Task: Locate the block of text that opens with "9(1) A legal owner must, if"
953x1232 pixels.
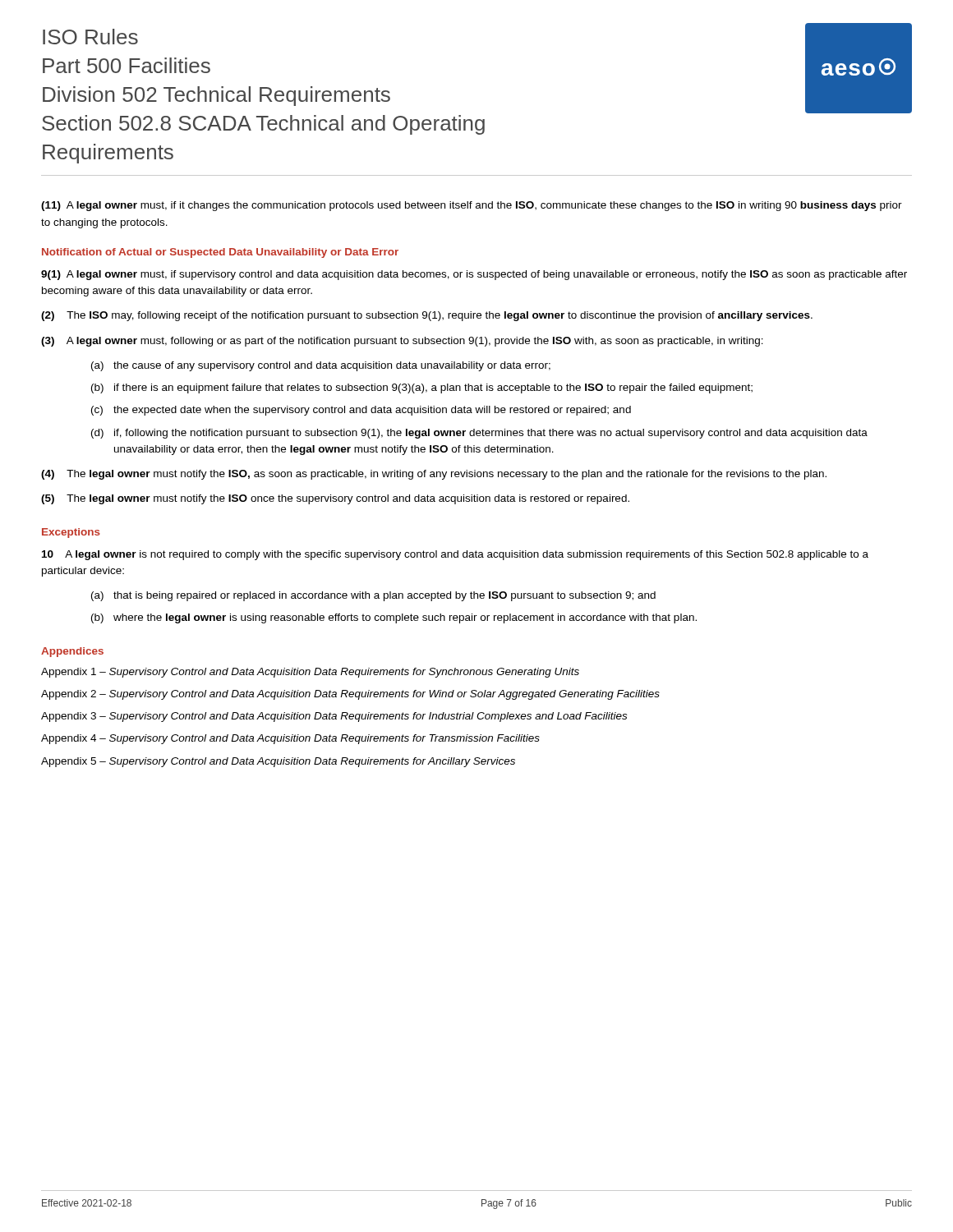Action: coord(474,282)
